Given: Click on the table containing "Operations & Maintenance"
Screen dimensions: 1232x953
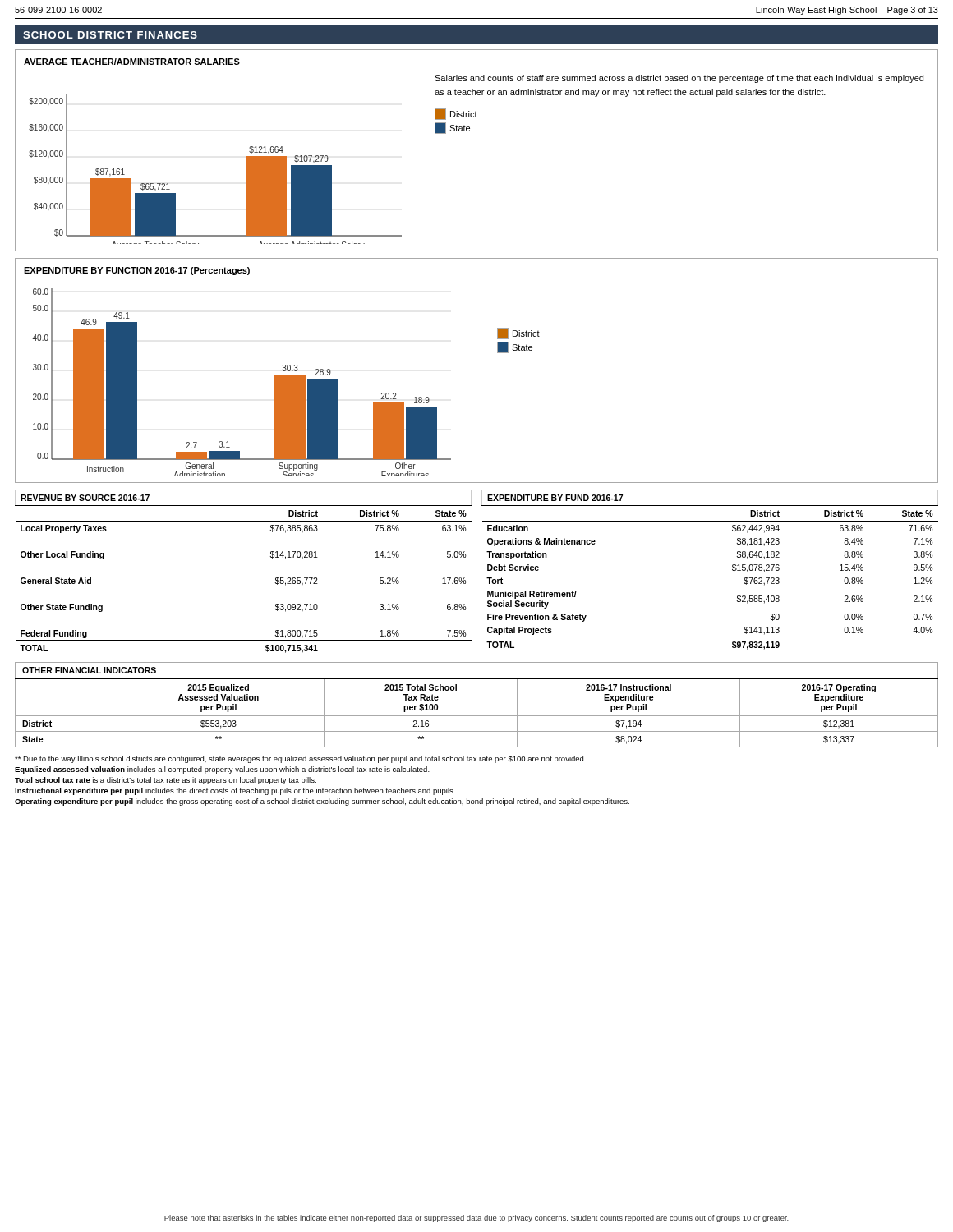Looking at the screenshot, I should (x=710, y=572).
